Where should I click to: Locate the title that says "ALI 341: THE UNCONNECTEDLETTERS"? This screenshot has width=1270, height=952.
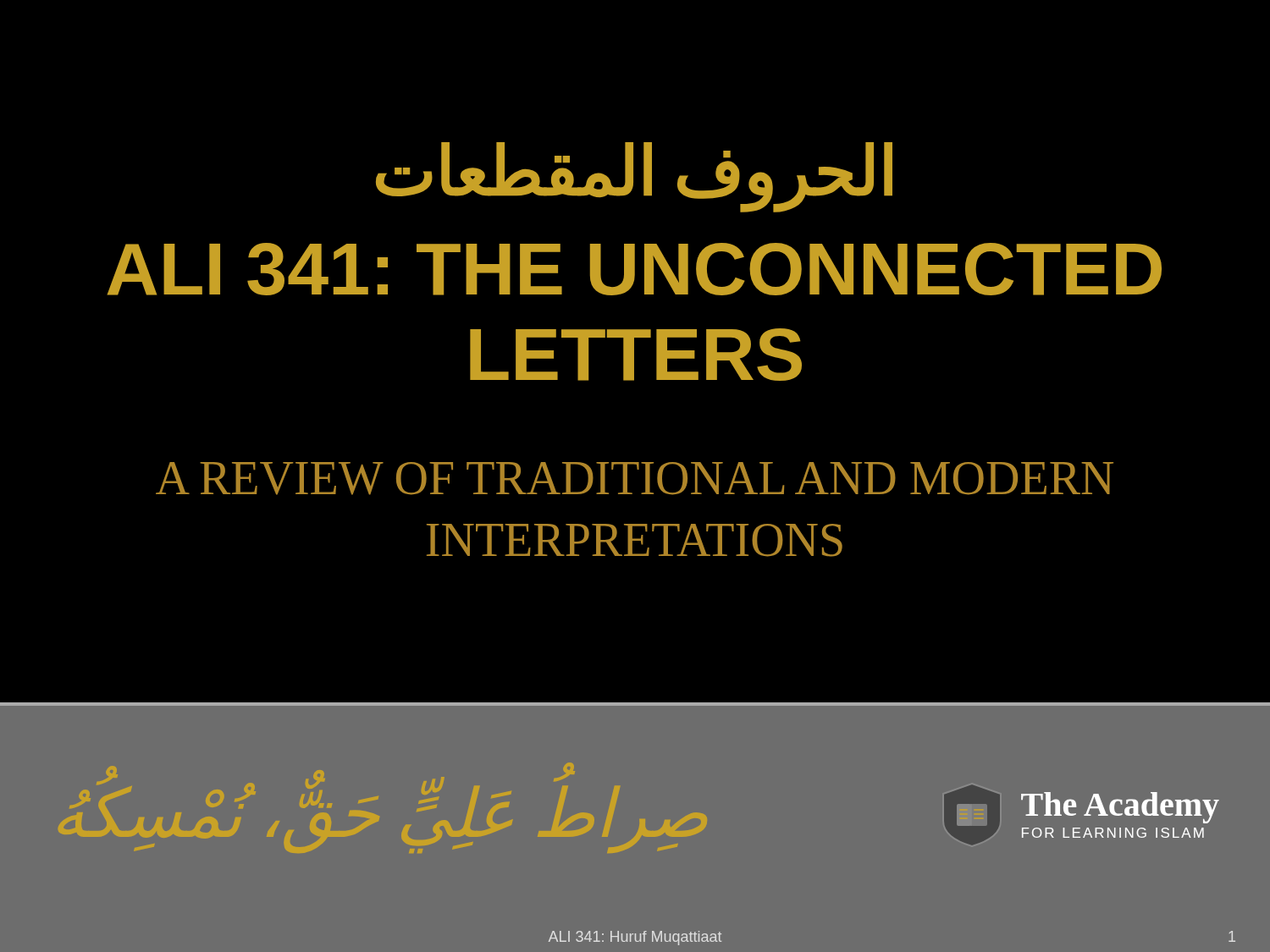635,311
